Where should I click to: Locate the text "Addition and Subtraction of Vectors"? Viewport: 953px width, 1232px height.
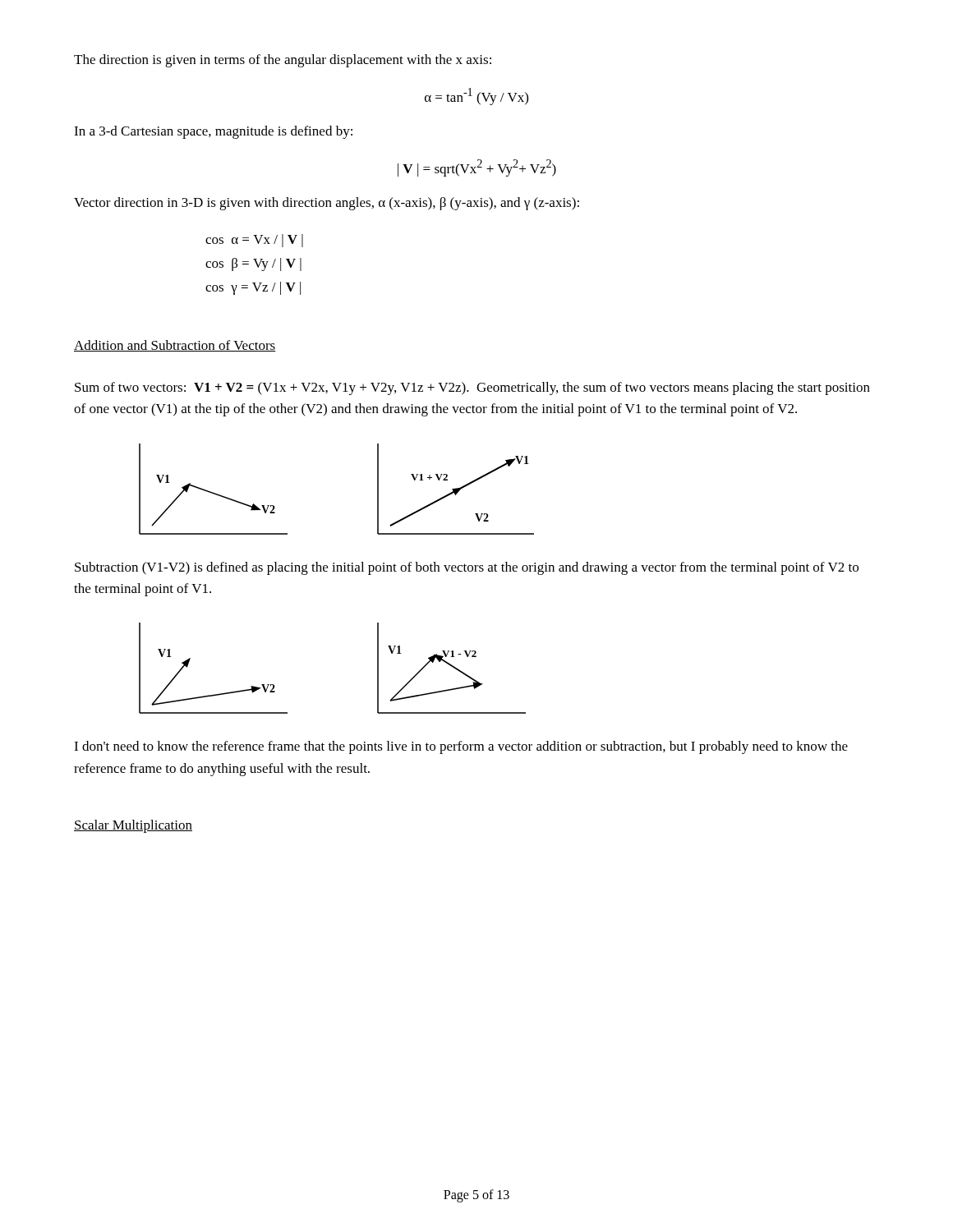pos(175,345)
